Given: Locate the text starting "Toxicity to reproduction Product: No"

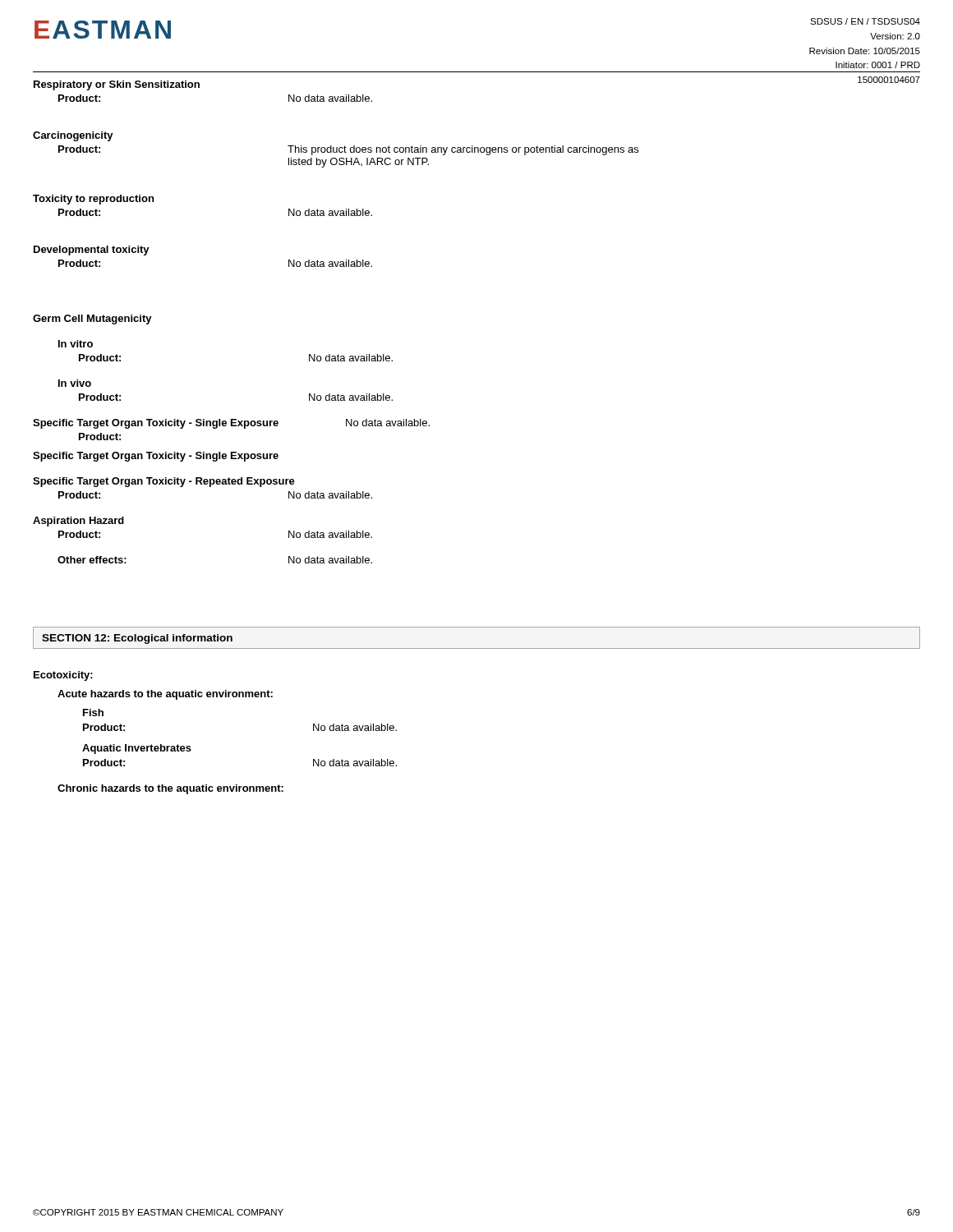Looking at the screenshot, I should 93,200.
